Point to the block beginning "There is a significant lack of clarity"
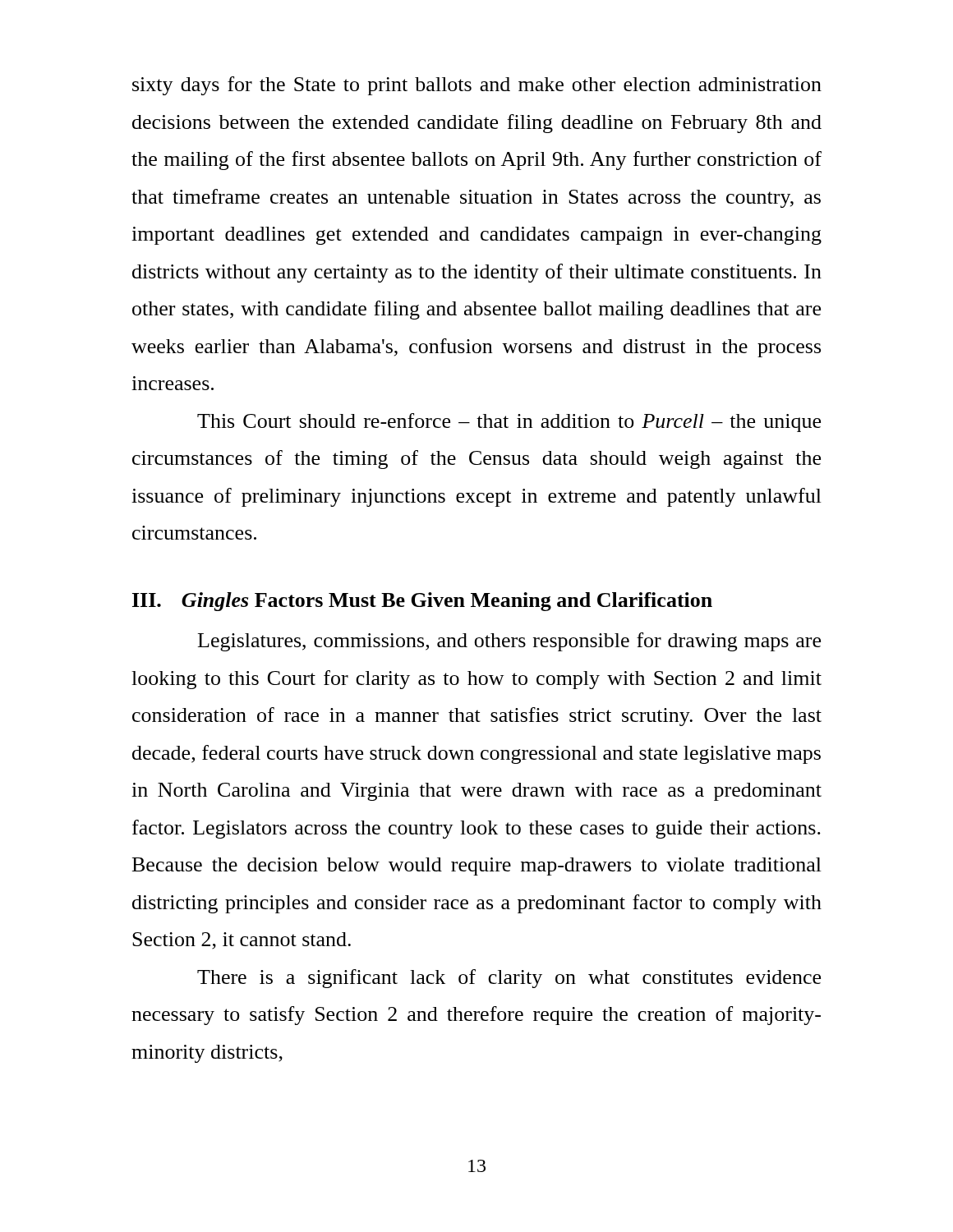The width and height of the screenshot is (953, 1232). coord(476,1014)
